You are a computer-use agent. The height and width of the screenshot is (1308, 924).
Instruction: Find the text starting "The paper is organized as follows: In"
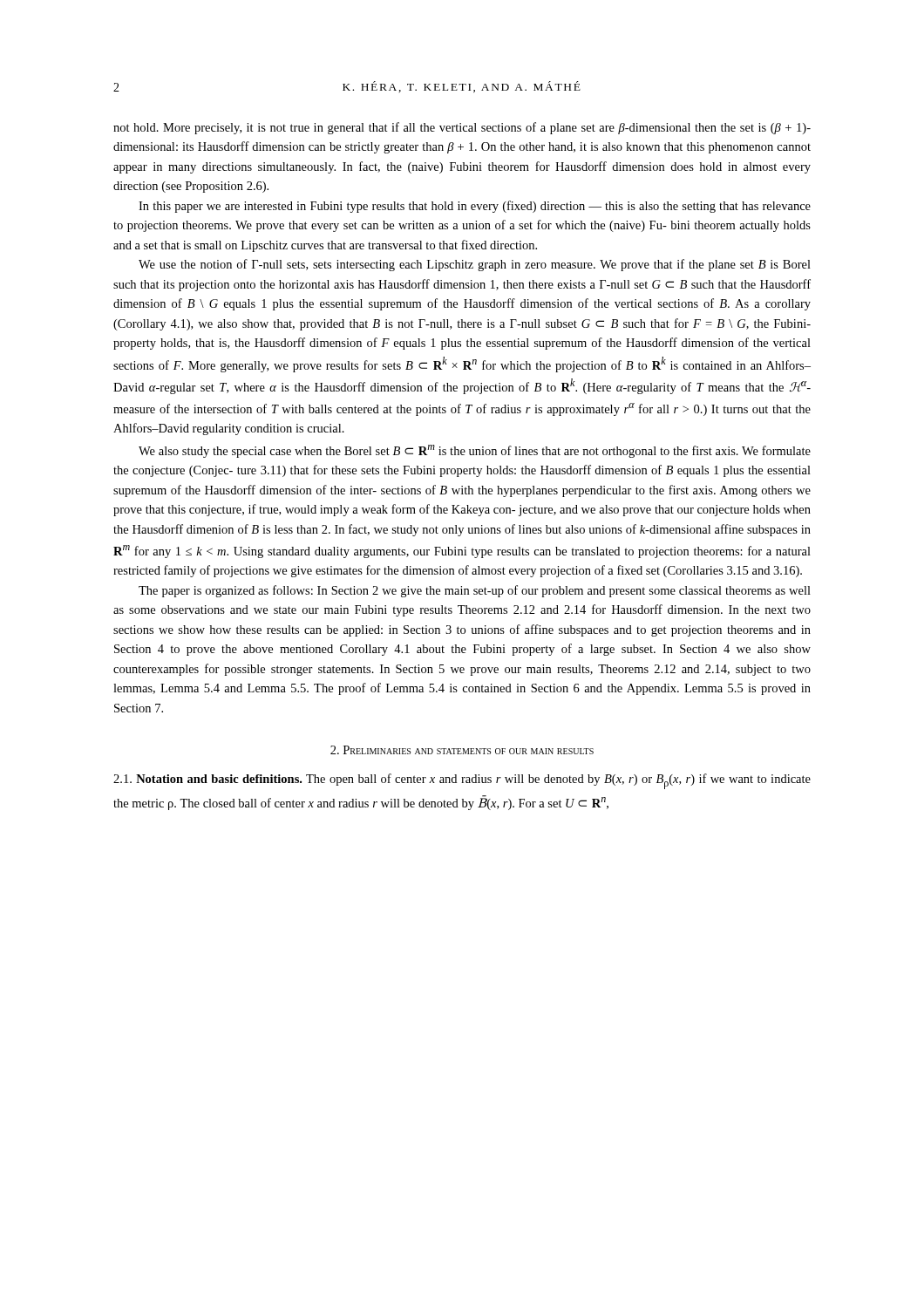pyautogui.click(x=462, y=649)
